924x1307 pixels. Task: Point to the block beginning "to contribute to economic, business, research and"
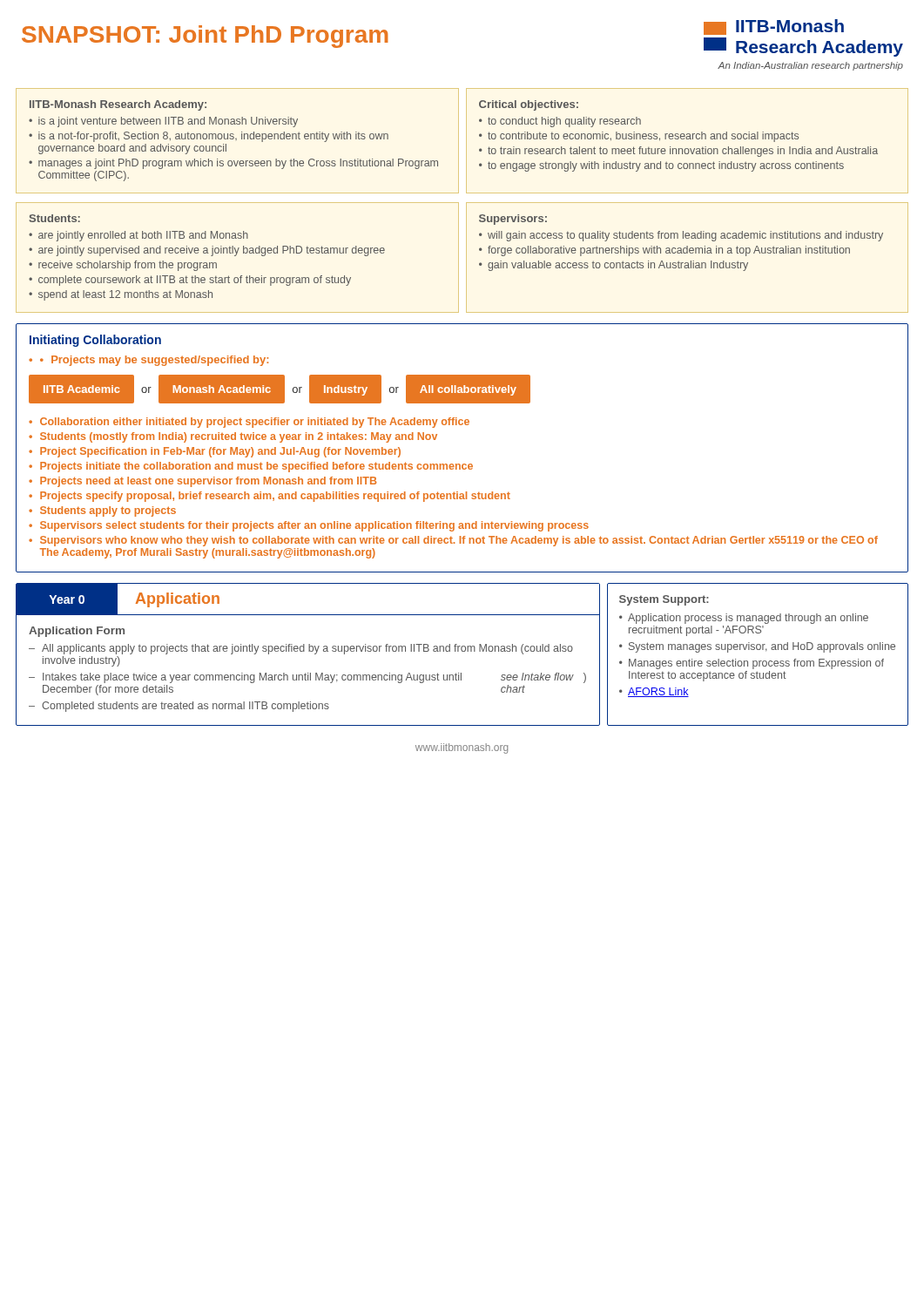pyautogui.click(x=643, y=136)
